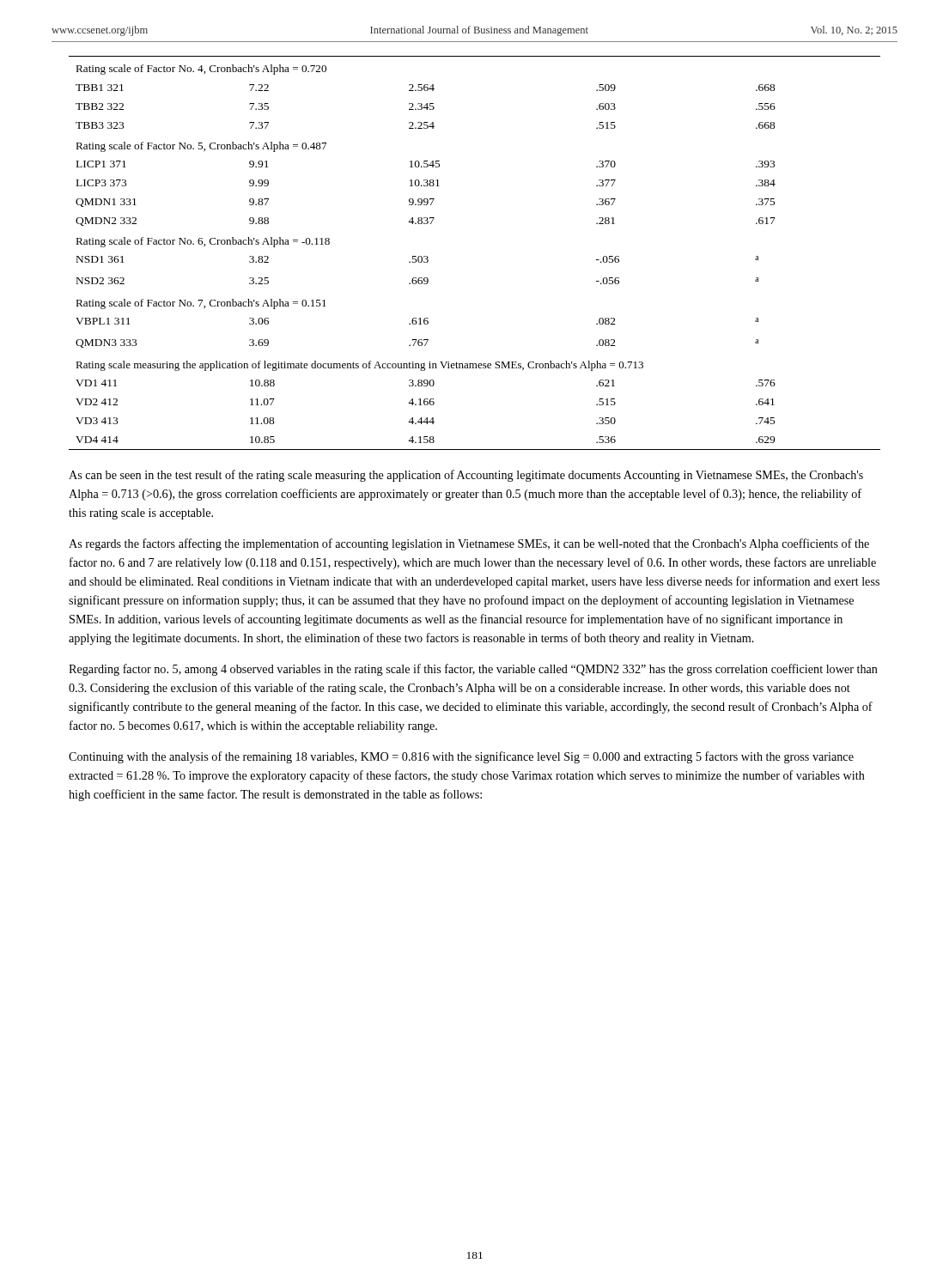The height and width of the screenshot is (1288, 949).
Task: Navigate to the text block starting "Continuing with the analysis of"
Action: tap(467, 775)
